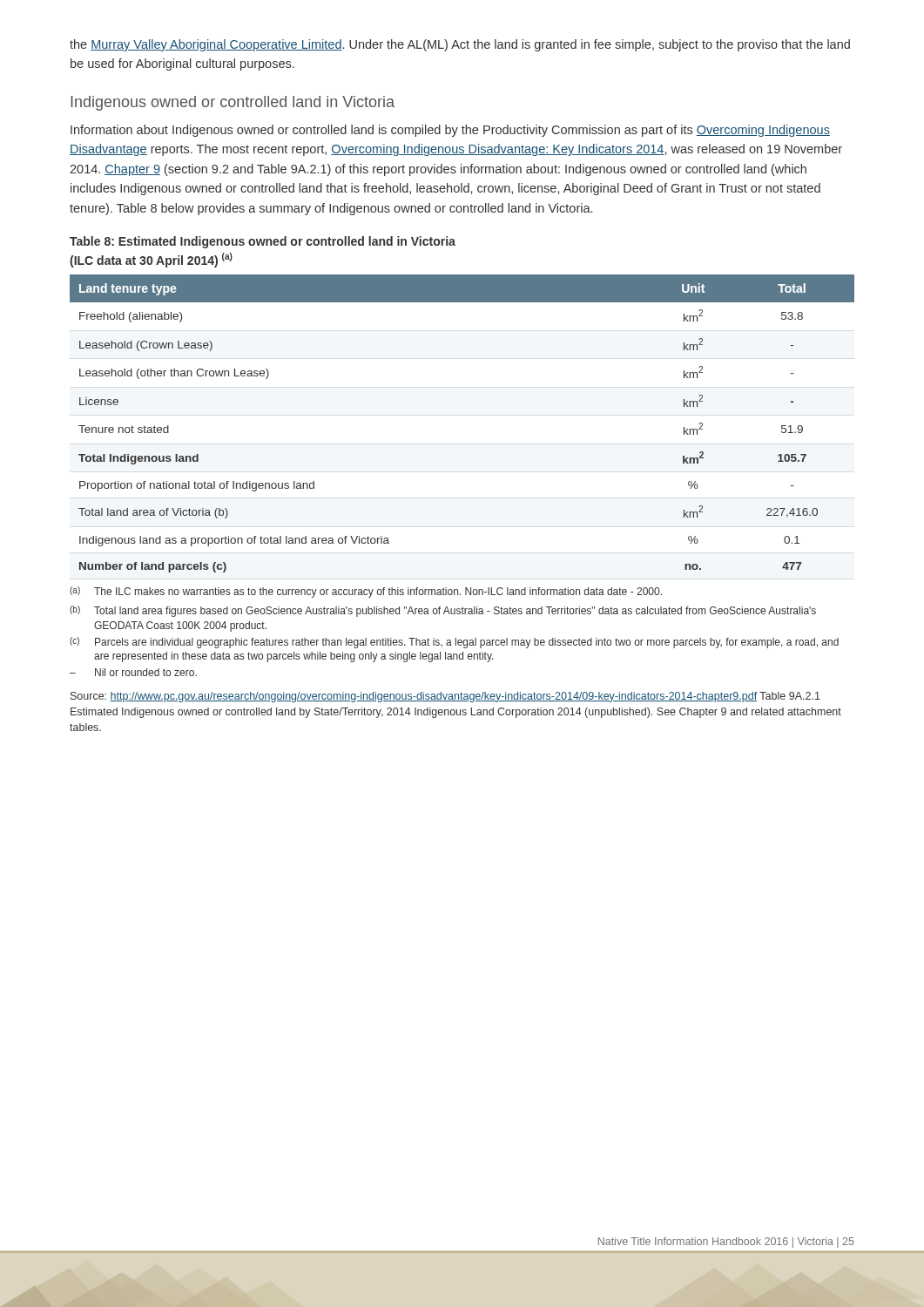Screen dimensions: 1307x924
Task: Select the table that reads "Indigenous land as"
Action: click(x=462, y=427)
